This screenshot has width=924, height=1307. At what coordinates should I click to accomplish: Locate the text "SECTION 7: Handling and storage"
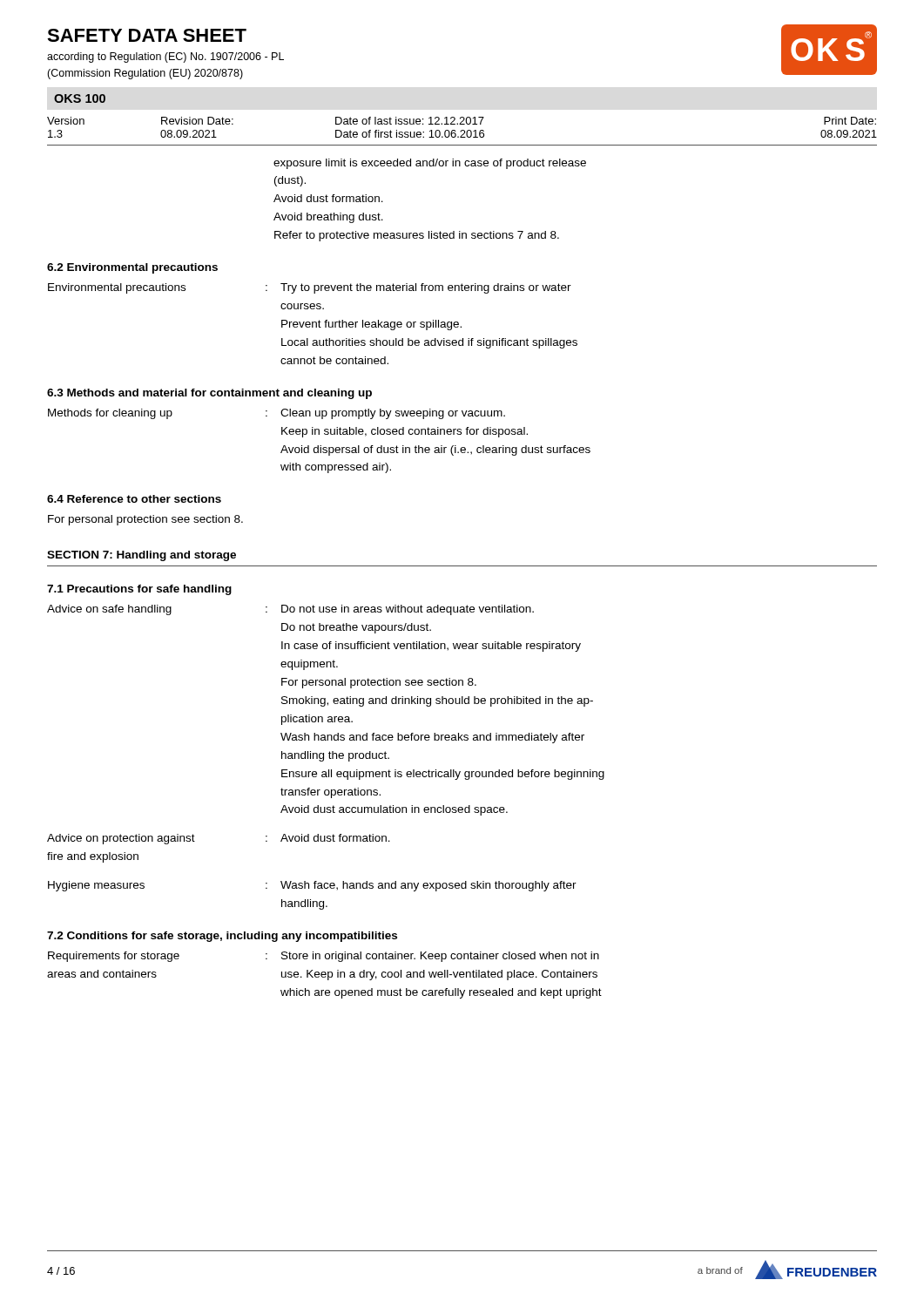click(142, 555)
